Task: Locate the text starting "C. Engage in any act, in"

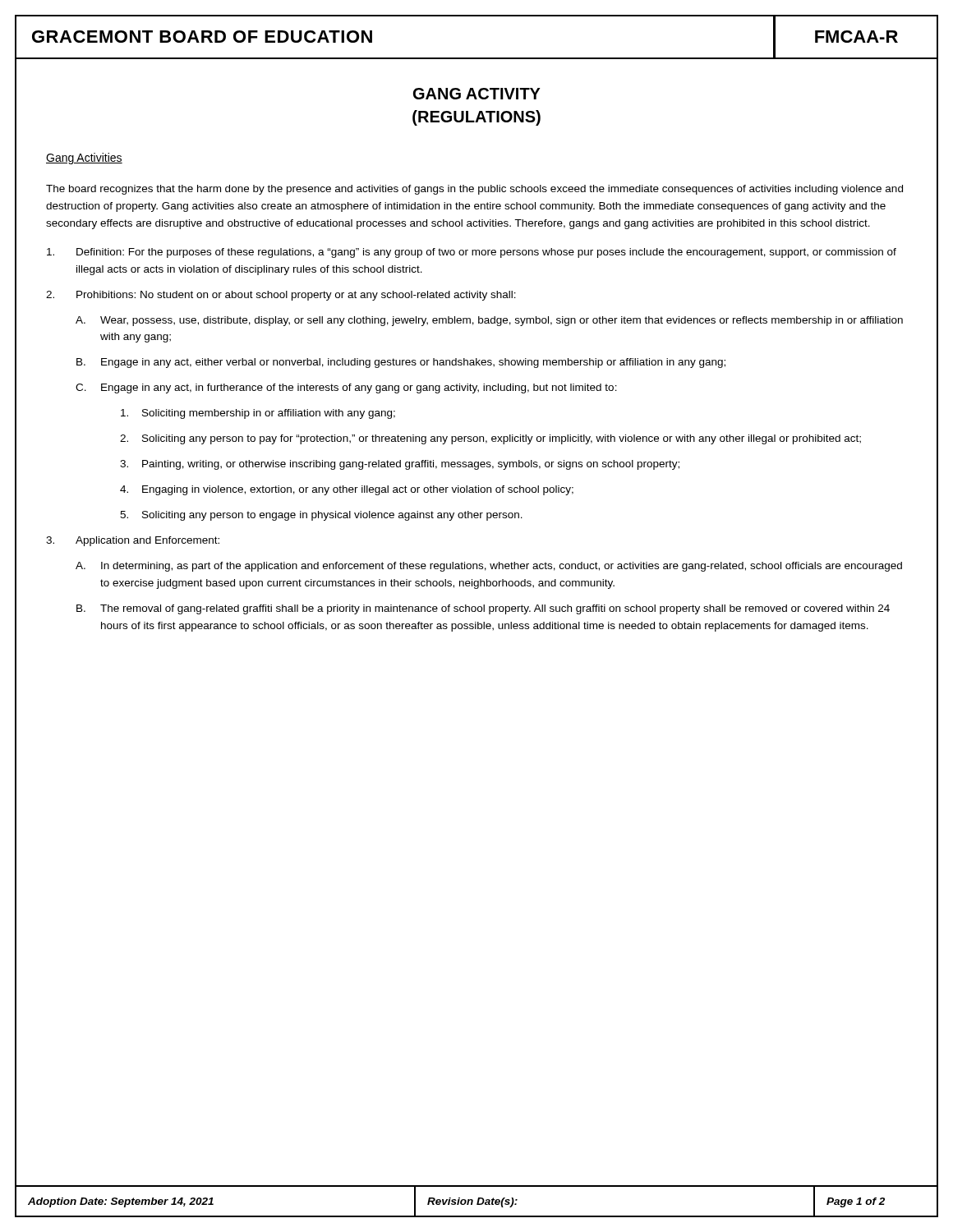Action: [491, 388]
